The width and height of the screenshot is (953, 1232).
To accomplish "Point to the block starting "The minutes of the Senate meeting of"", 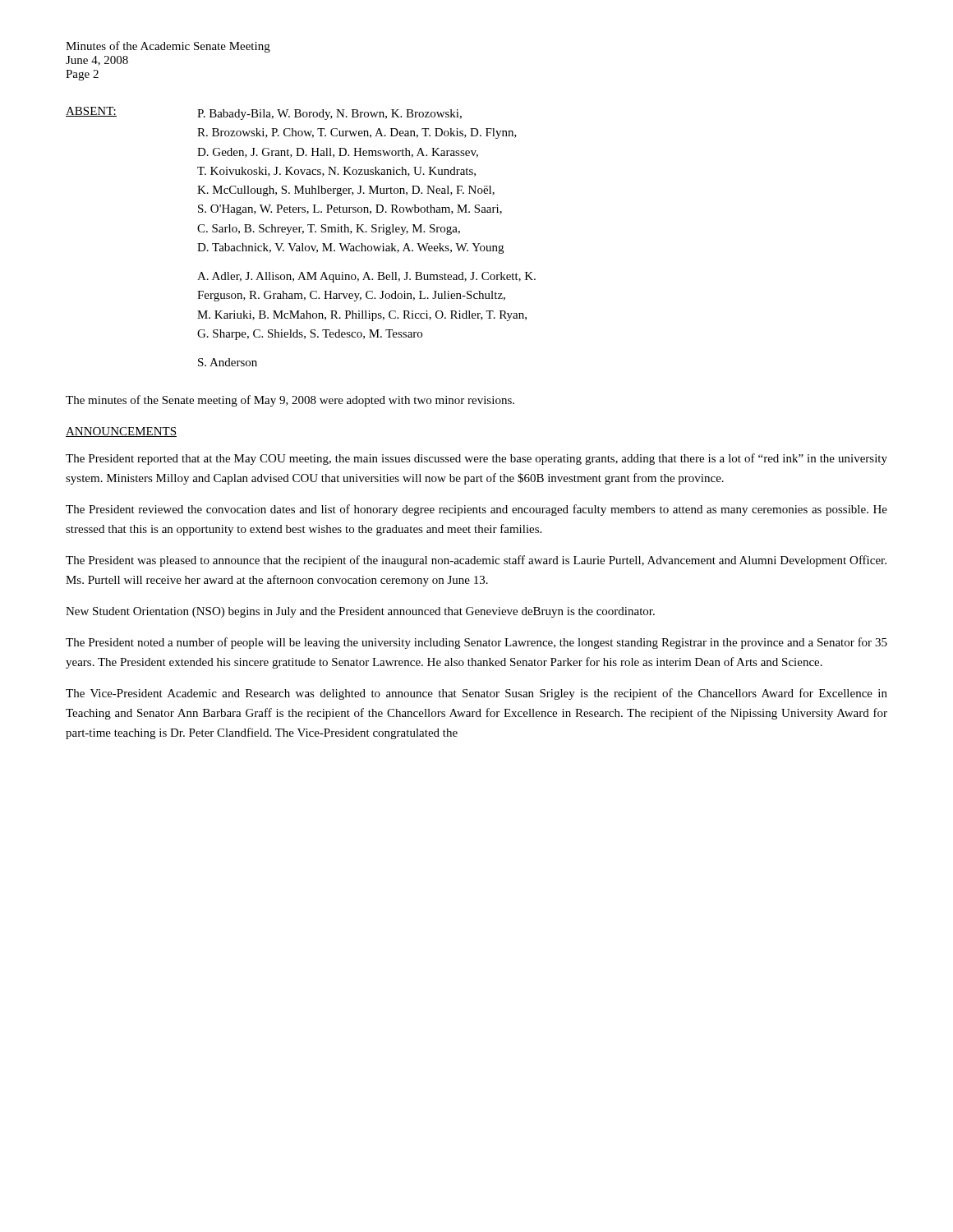I will (x=290, y=400).
